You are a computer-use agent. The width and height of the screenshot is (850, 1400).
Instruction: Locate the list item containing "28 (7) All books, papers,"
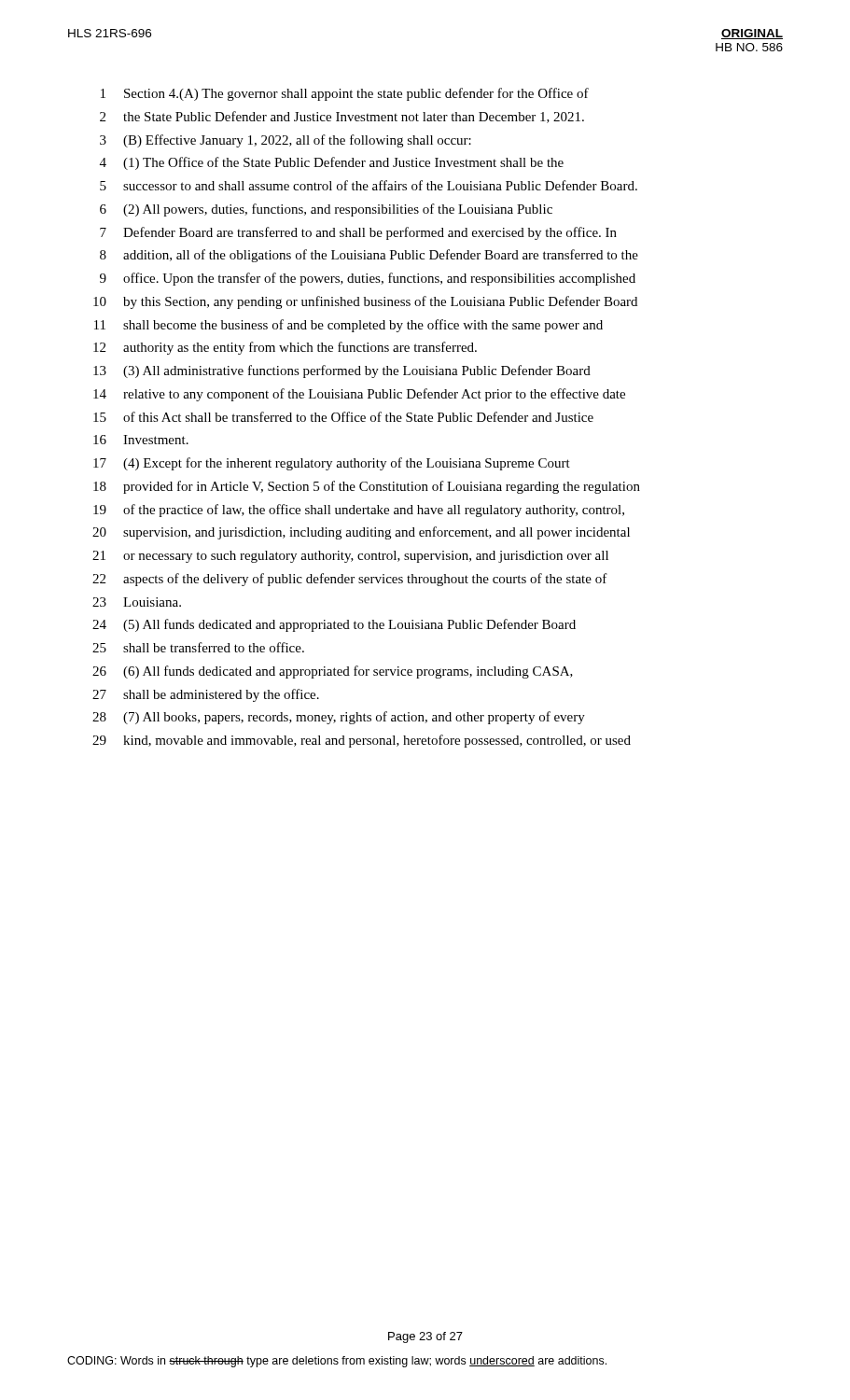point(425,717)
